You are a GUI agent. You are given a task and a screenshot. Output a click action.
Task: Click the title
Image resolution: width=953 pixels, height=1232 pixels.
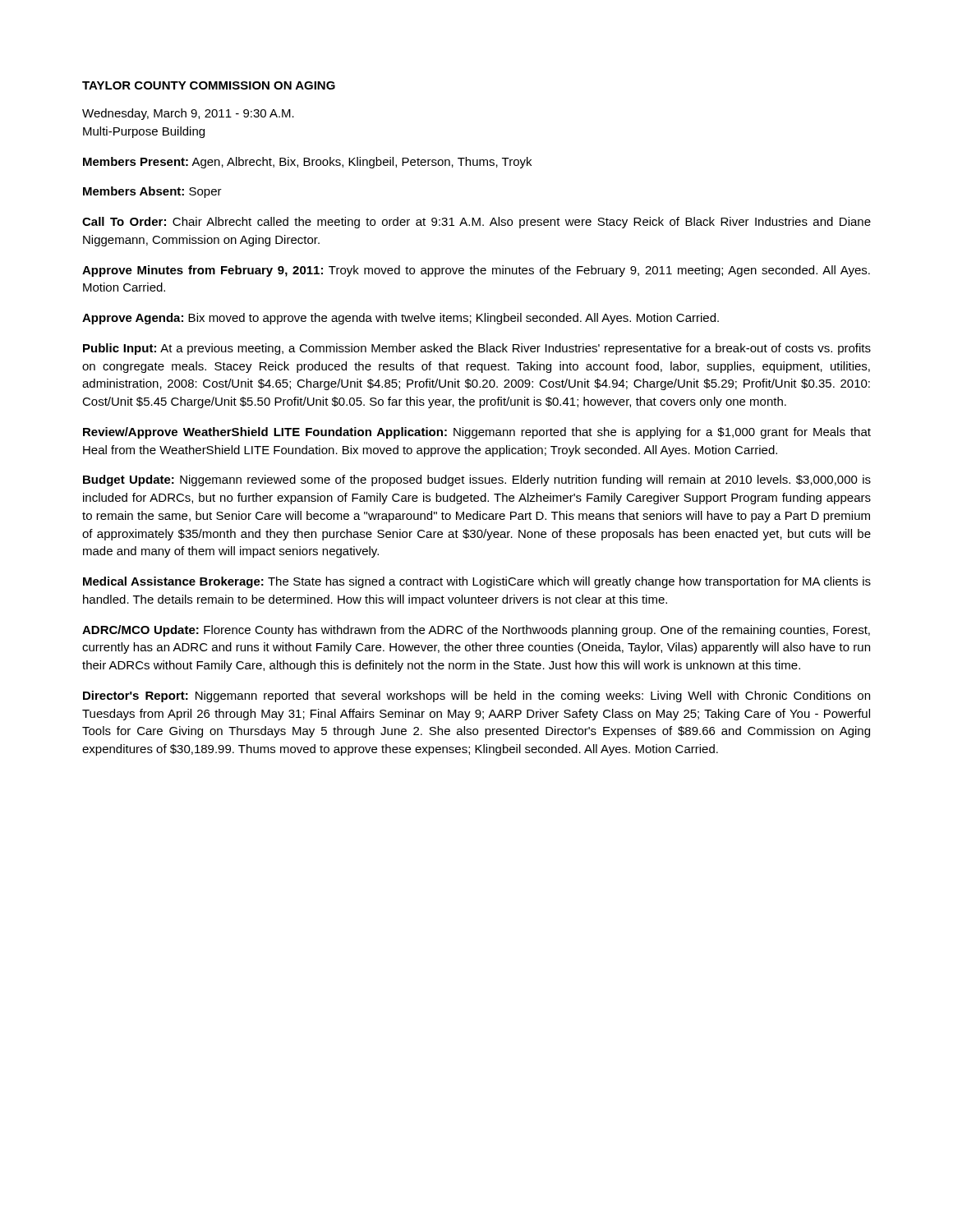point(476,85)
